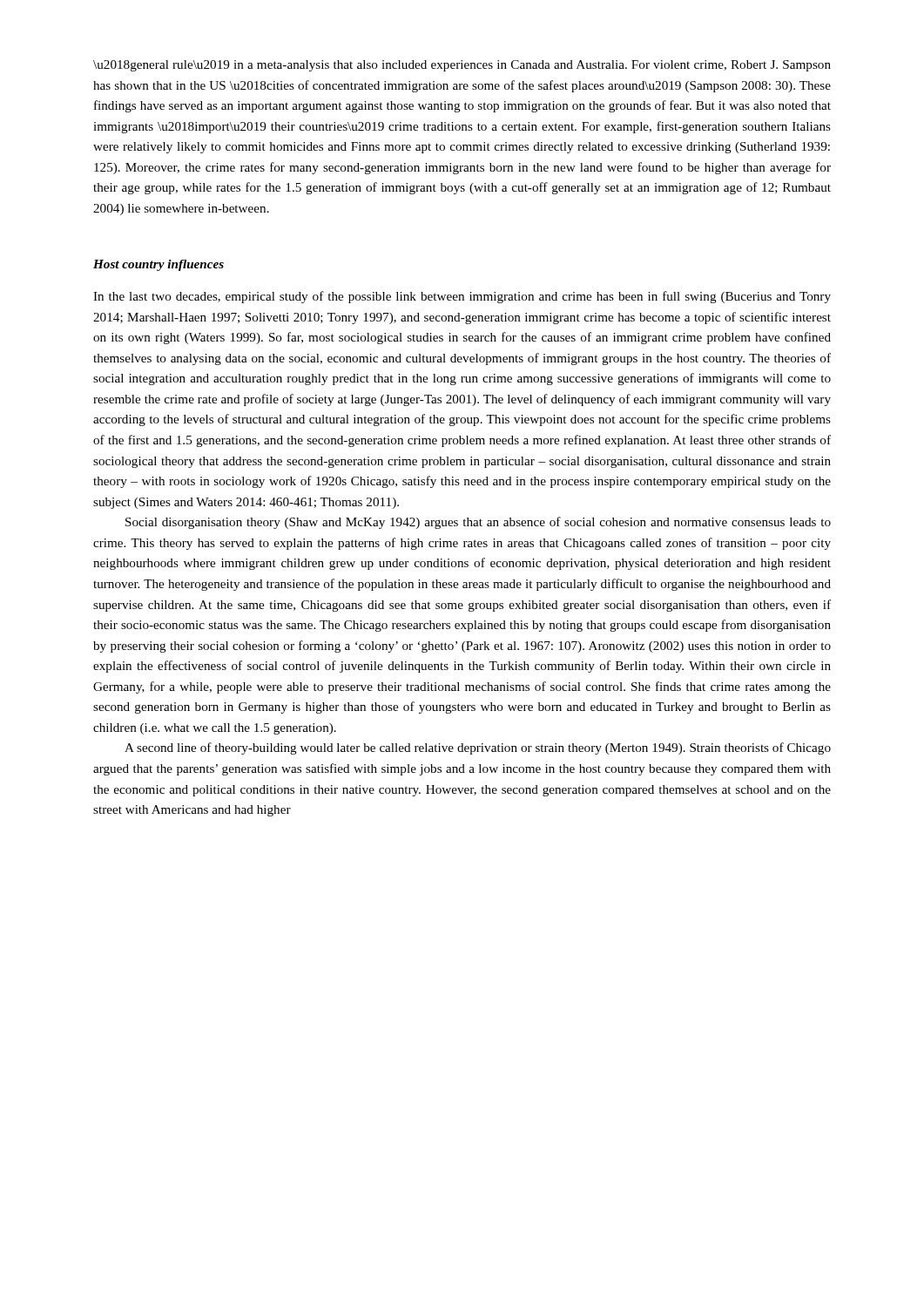Click a section header

[159, 263]
